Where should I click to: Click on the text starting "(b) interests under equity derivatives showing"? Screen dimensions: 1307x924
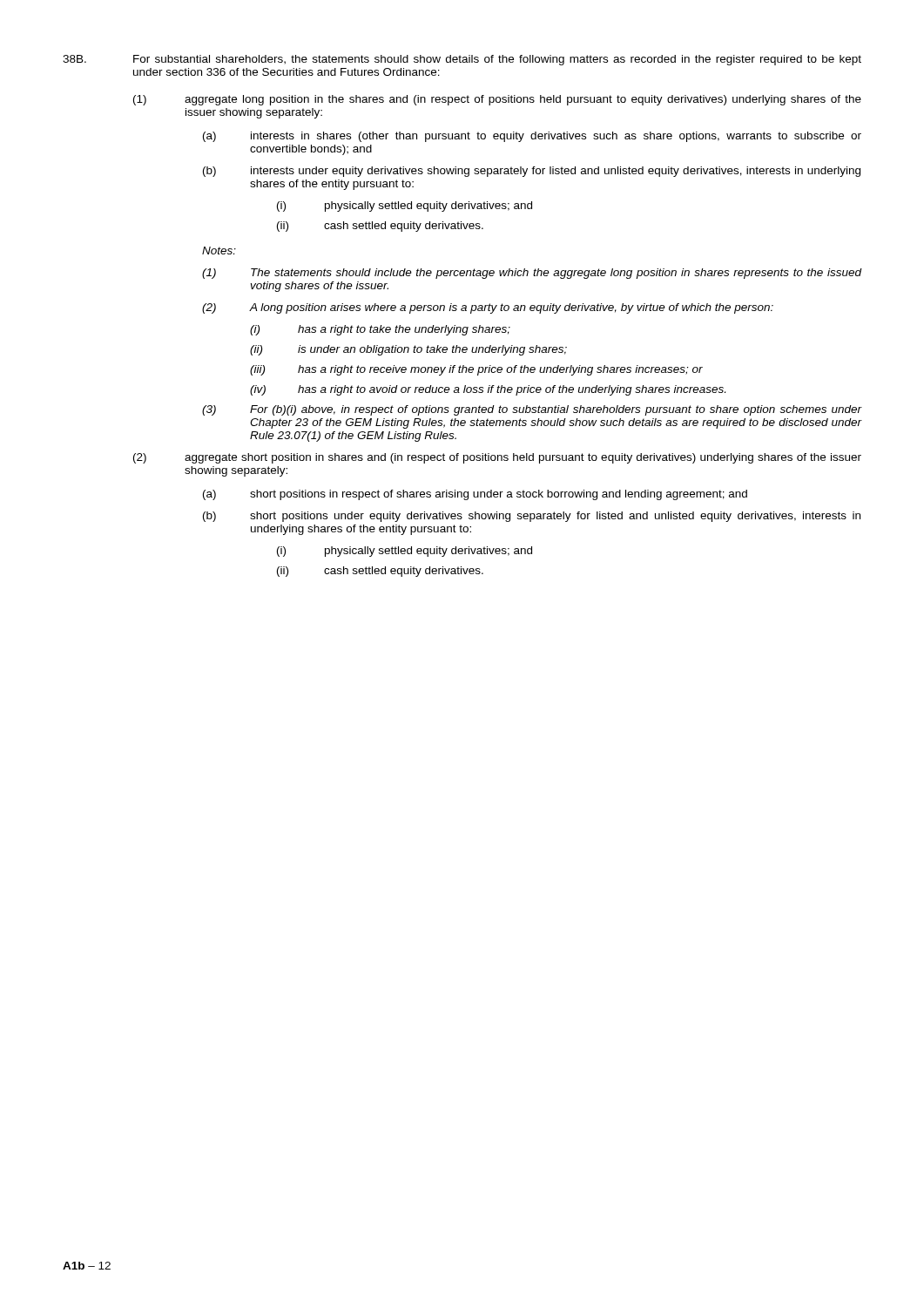(x=532, y=177)
